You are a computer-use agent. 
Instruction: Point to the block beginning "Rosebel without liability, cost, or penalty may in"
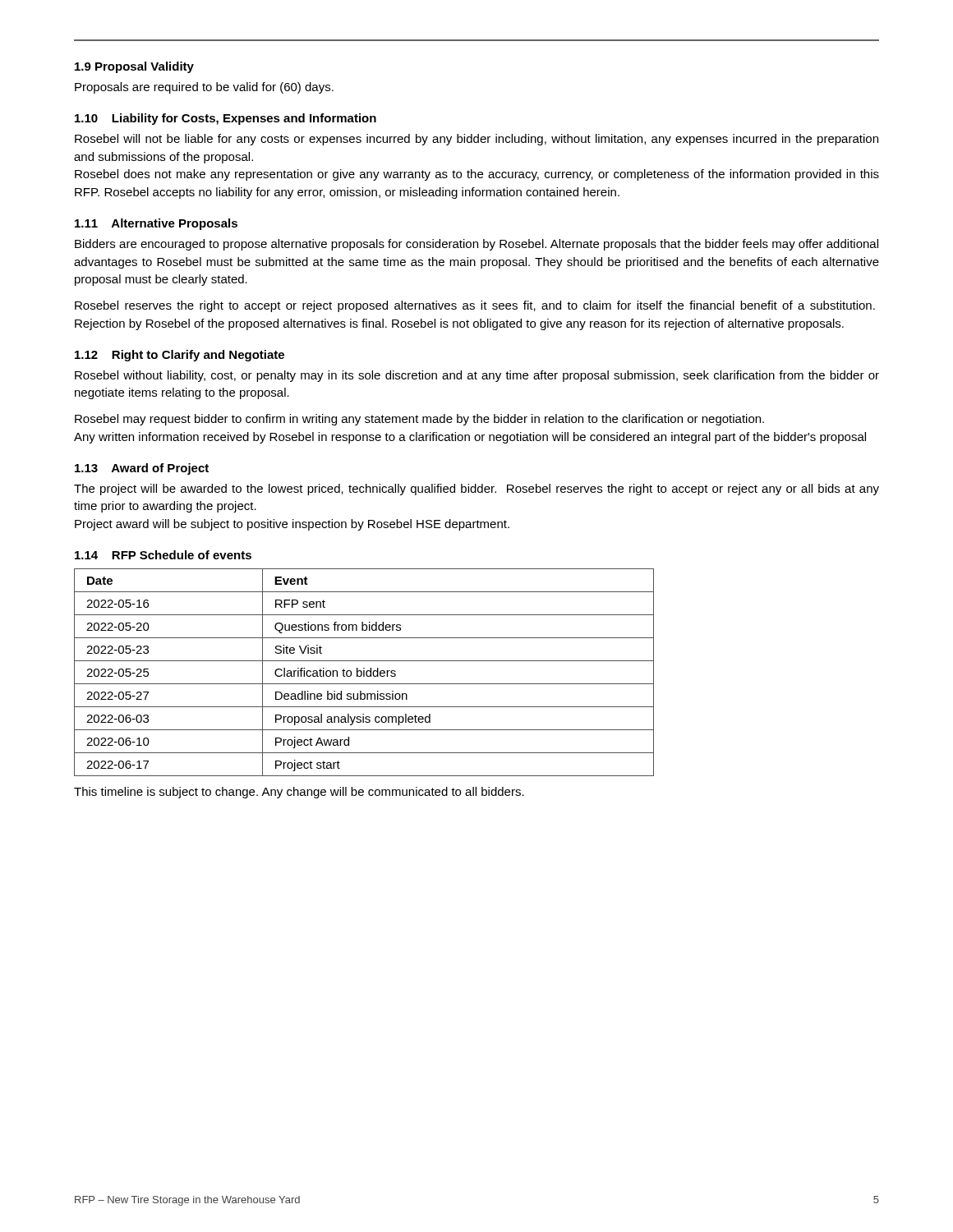(x=476, y=383)
